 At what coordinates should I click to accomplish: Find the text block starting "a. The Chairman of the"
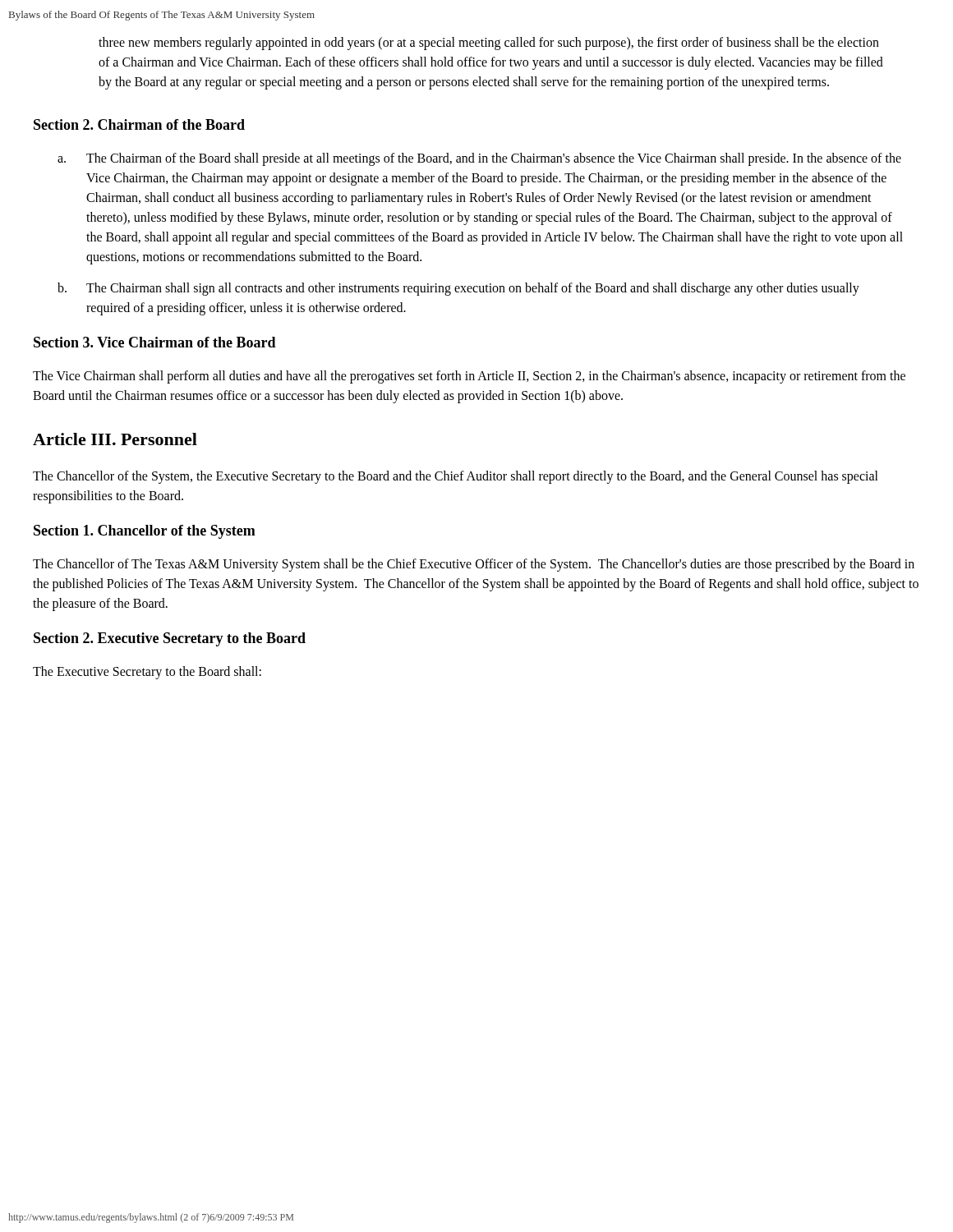point(481,208)
